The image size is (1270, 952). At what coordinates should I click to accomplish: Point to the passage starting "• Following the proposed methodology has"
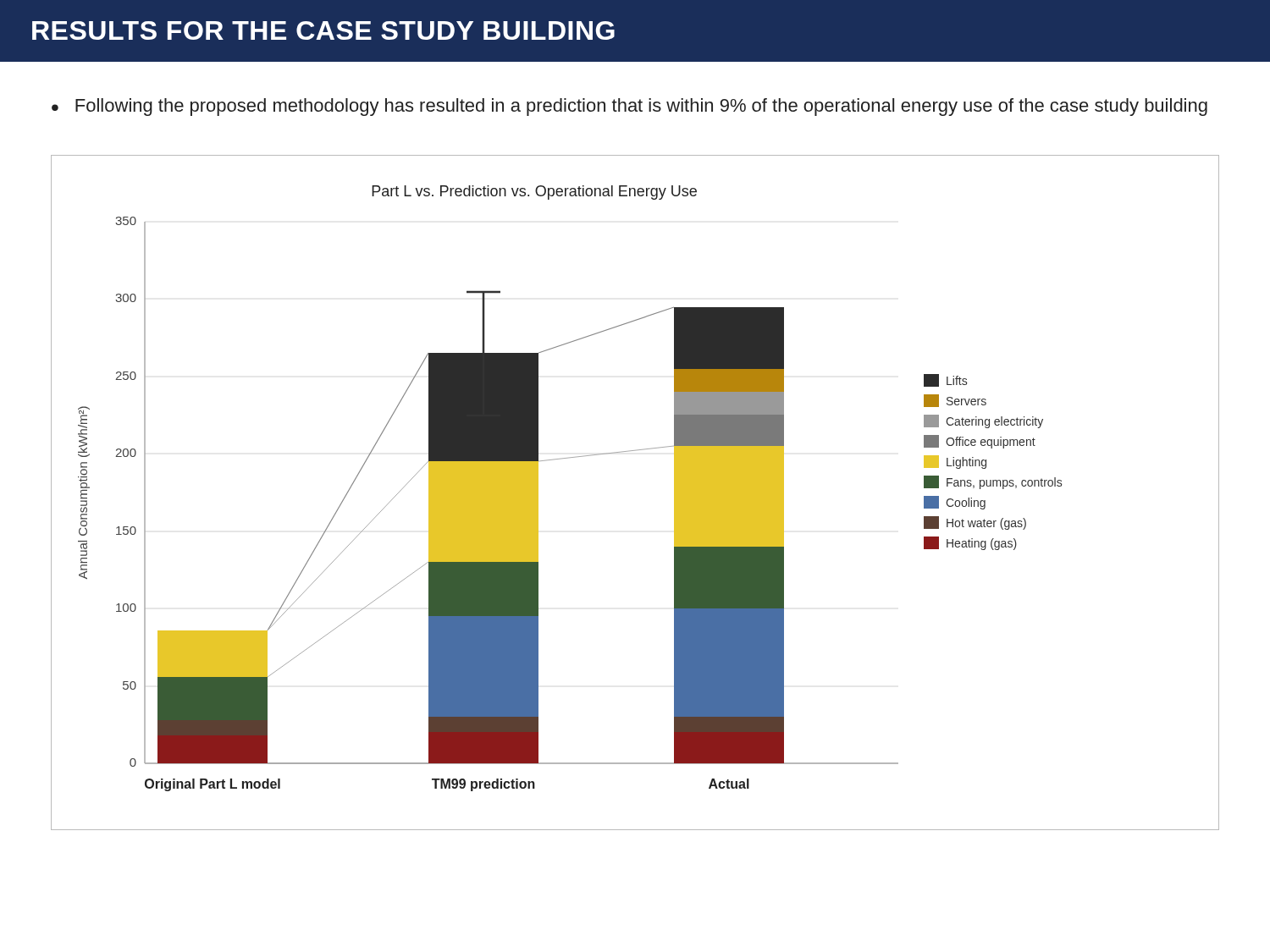[x=629, y=108]
